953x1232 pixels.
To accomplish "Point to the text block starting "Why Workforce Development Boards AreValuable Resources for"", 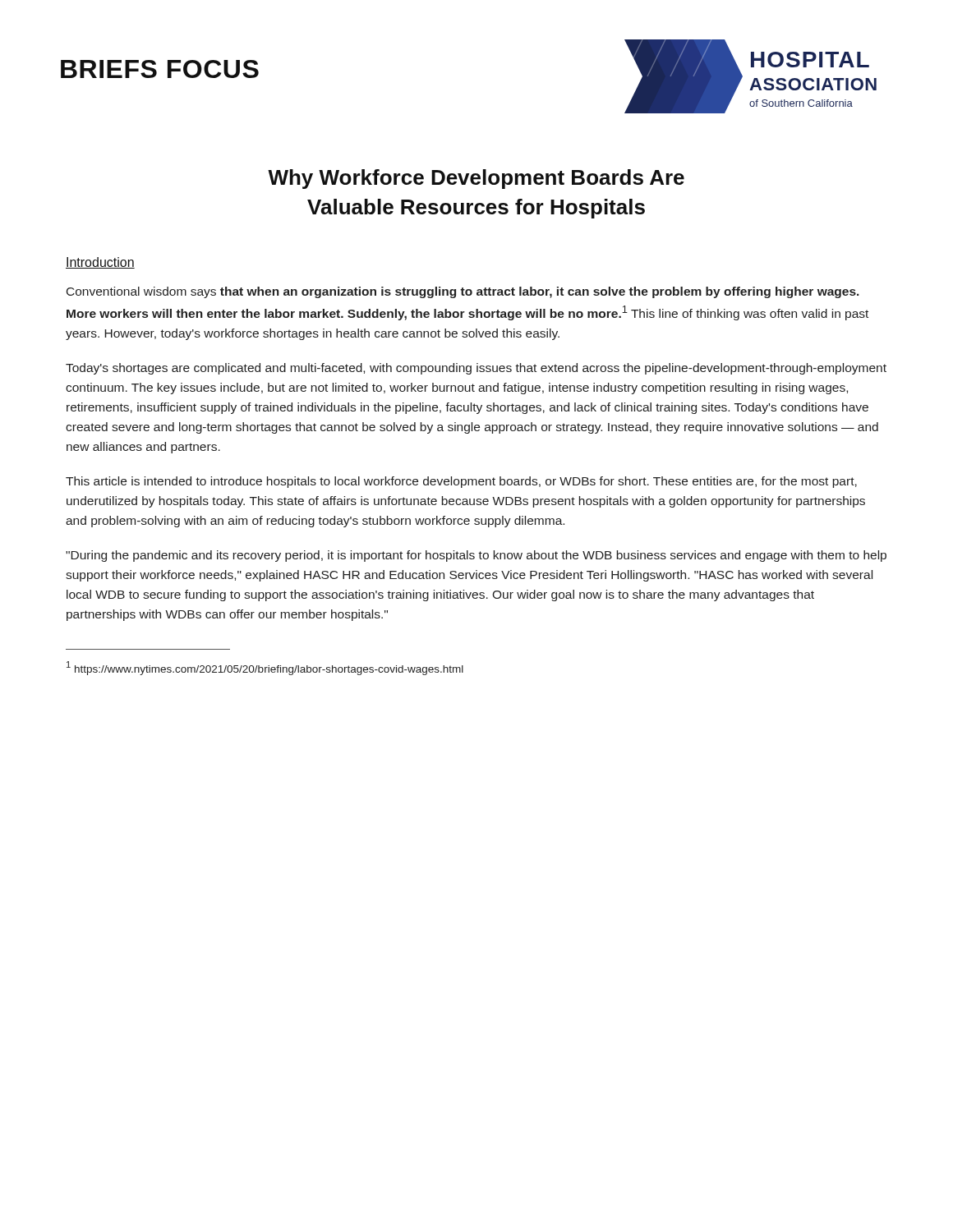I will pos(476,192).
